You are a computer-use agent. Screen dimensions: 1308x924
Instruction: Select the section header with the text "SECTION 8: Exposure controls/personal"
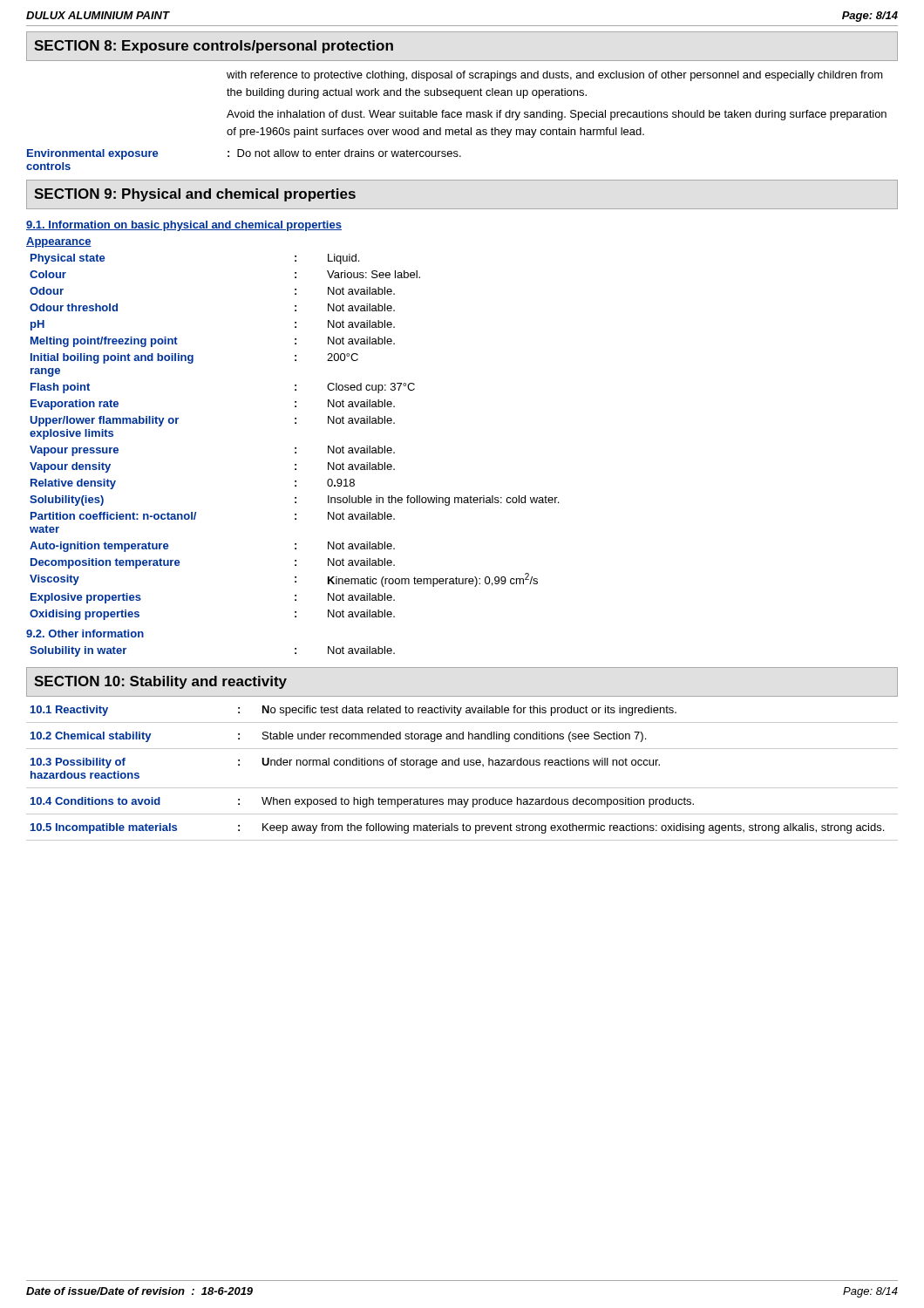(214, 46)
